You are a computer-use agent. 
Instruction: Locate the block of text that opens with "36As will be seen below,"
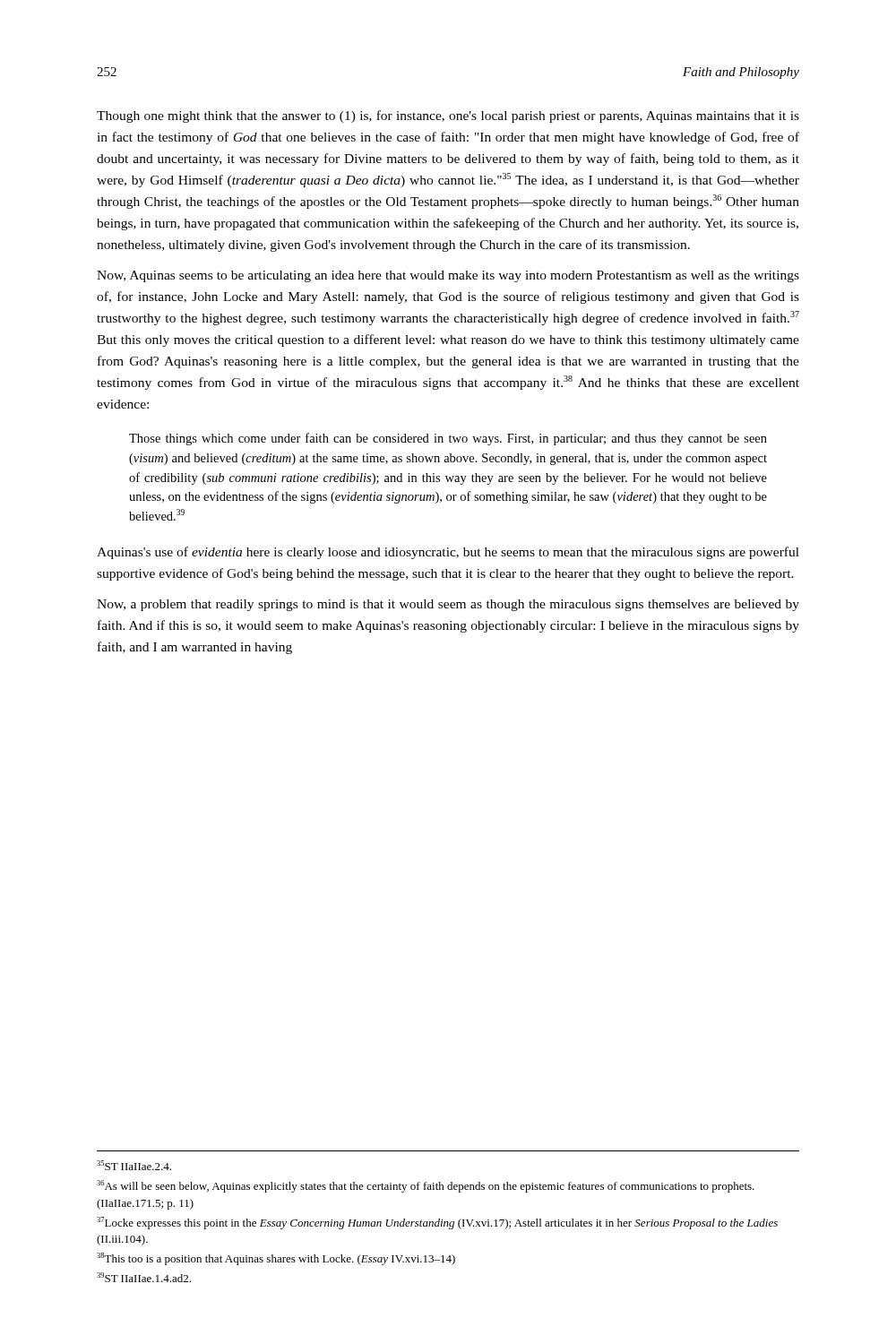click(x=448, y=1195)
